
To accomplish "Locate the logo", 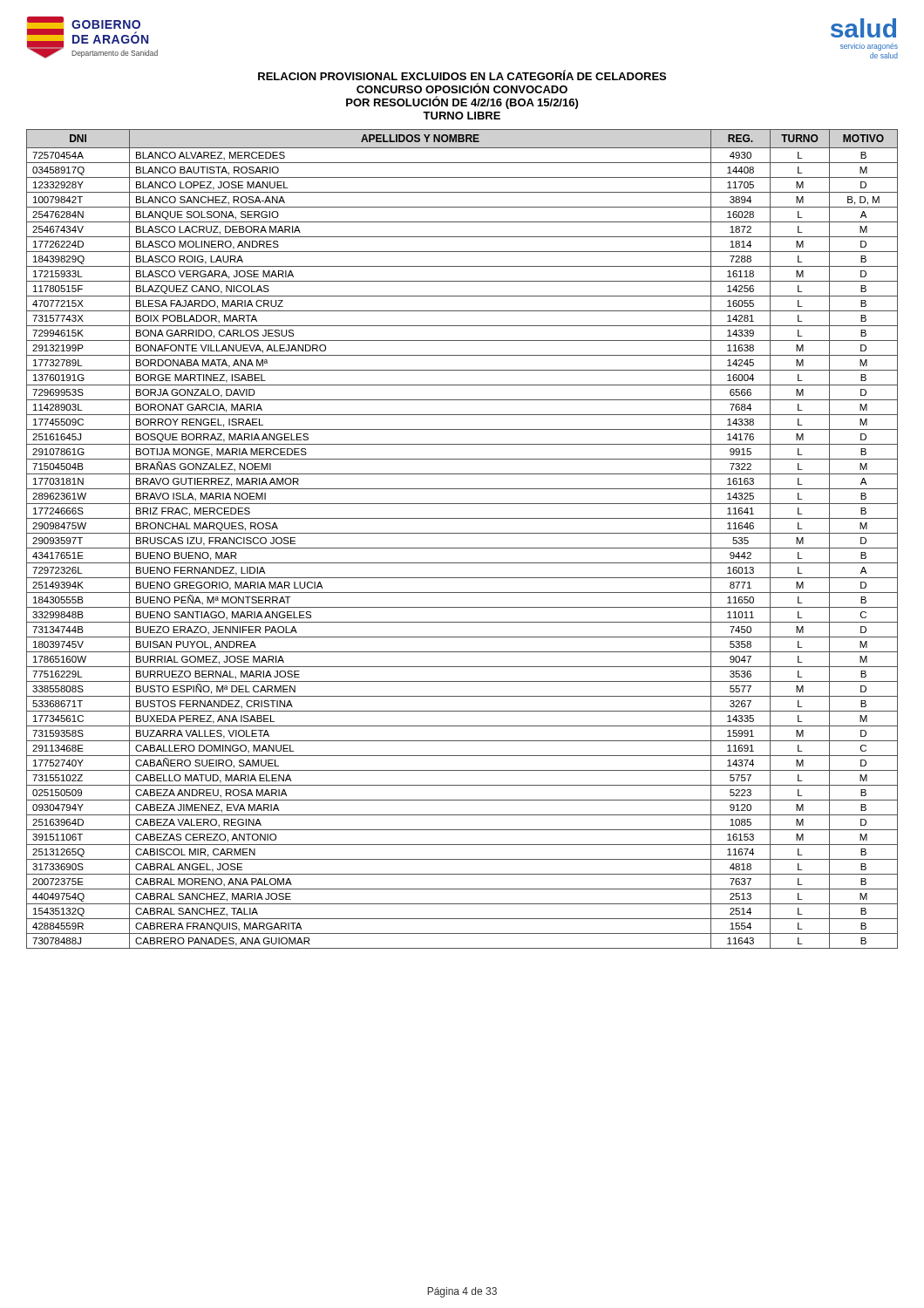I will 462,38.
